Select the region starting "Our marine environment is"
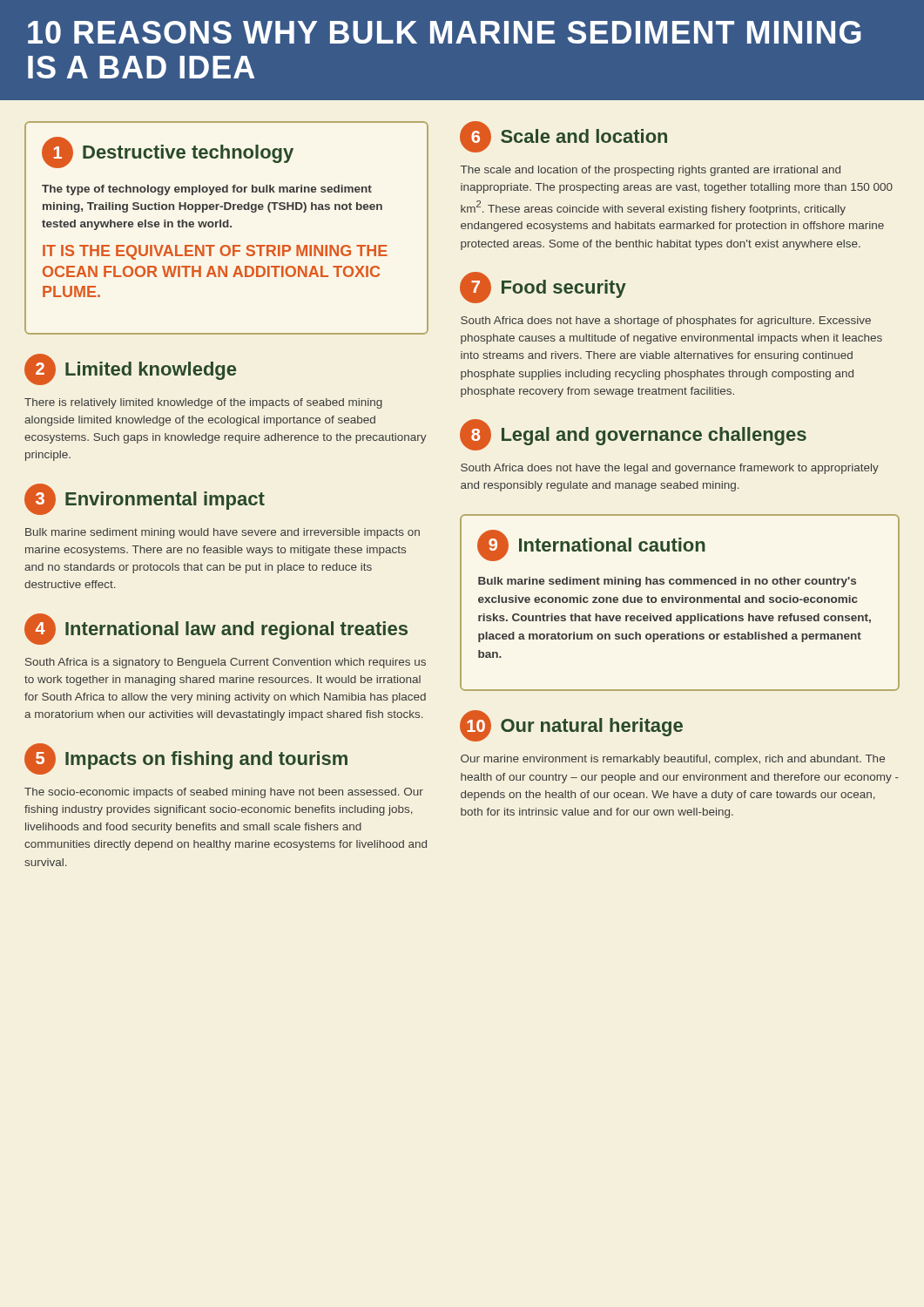The width and height of the screenshot is (924, 1307). (x=680, y=786)
